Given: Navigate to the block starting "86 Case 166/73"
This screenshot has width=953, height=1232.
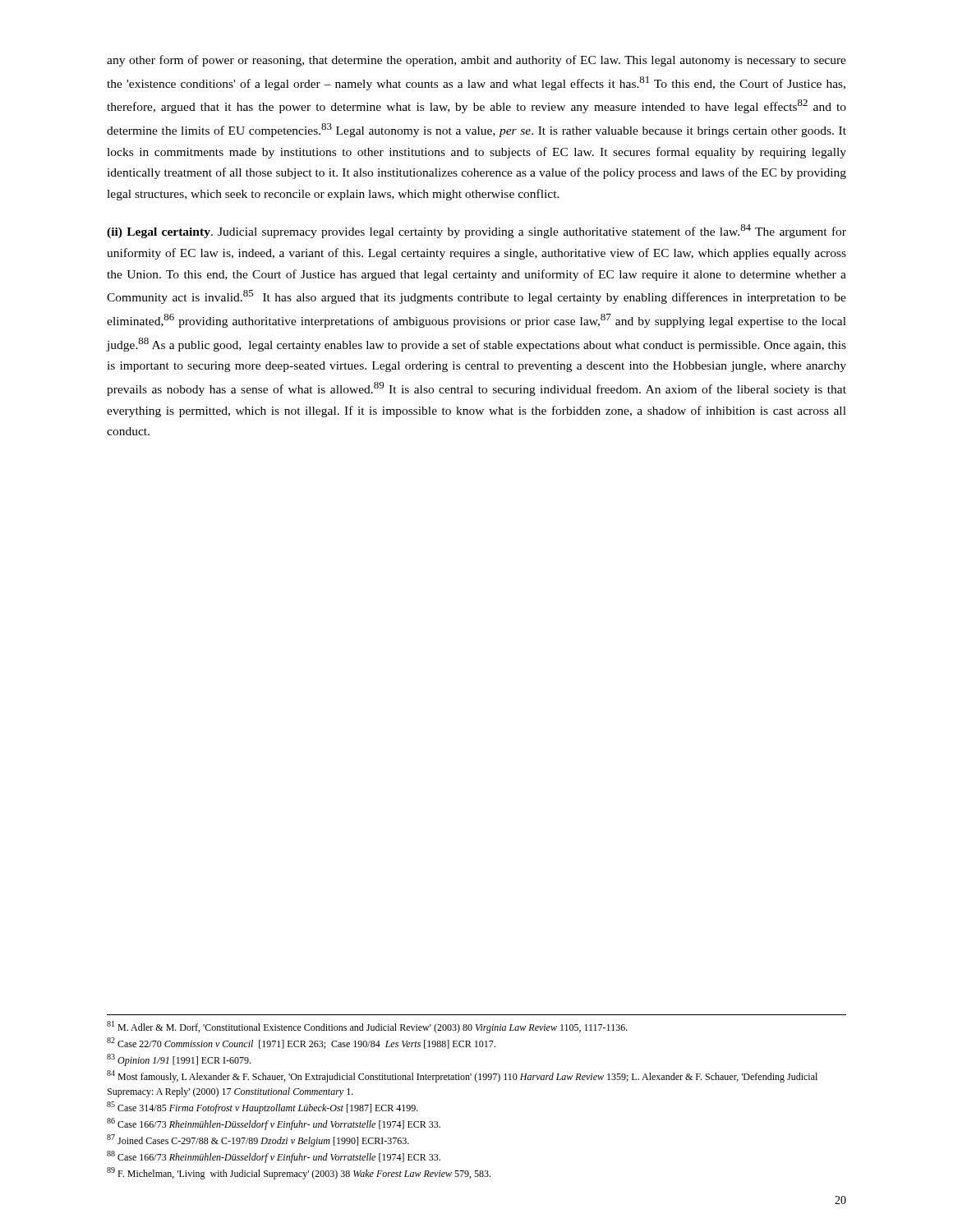Looking at the screenshot, I should 274,1124.
